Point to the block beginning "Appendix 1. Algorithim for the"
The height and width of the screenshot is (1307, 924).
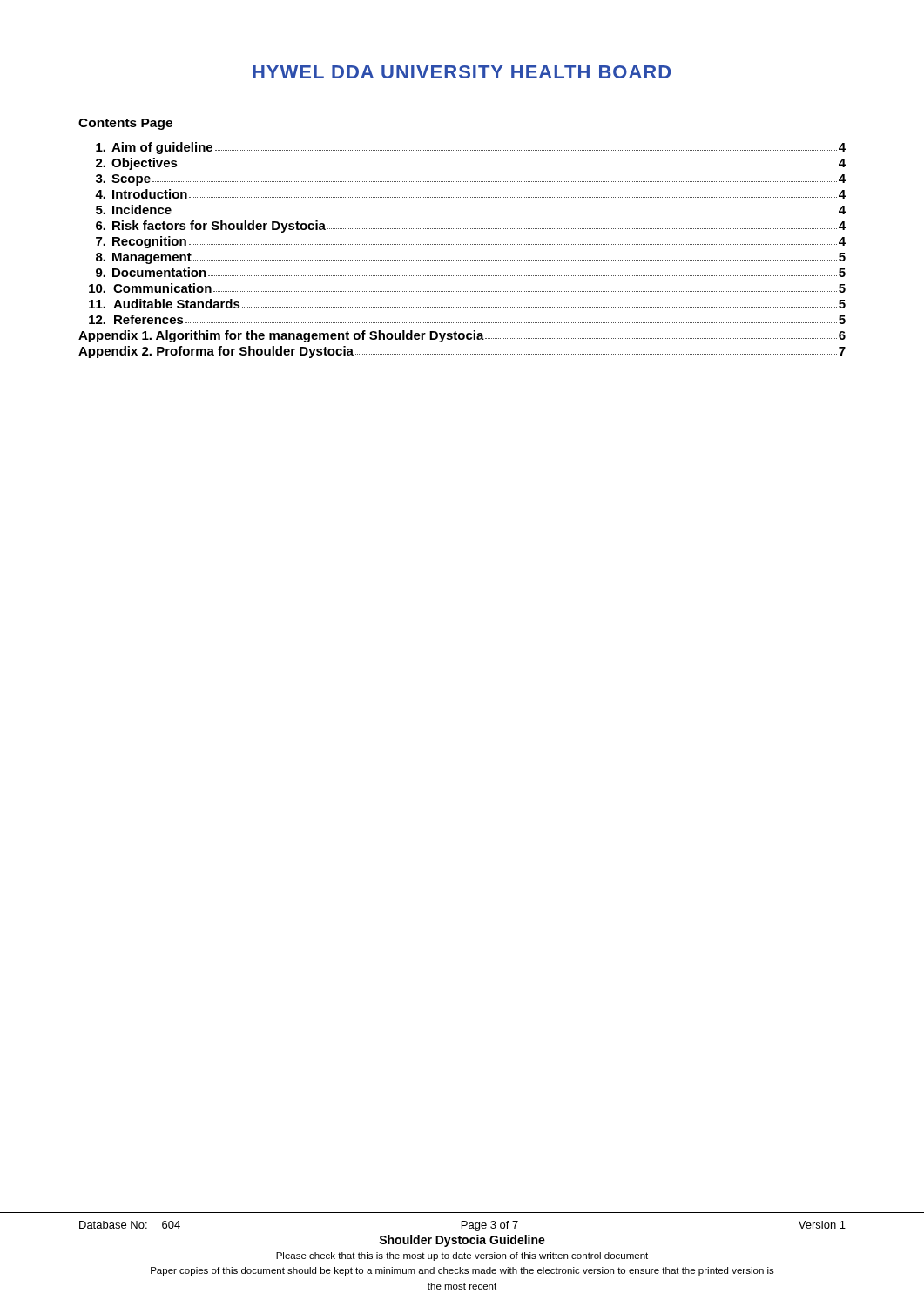(x=462, y=335)
